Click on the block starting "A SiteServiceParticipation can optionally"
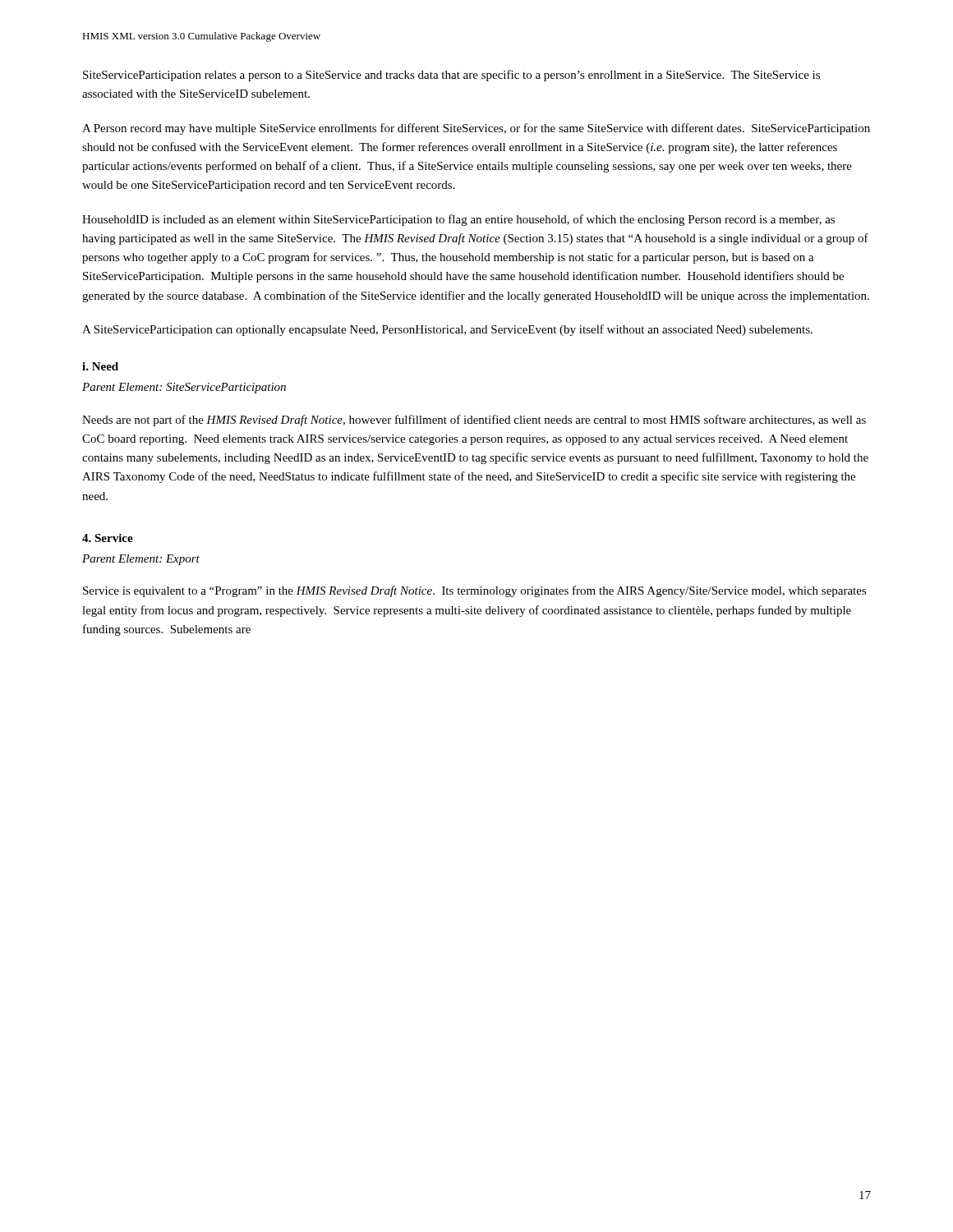 point(448,329)
